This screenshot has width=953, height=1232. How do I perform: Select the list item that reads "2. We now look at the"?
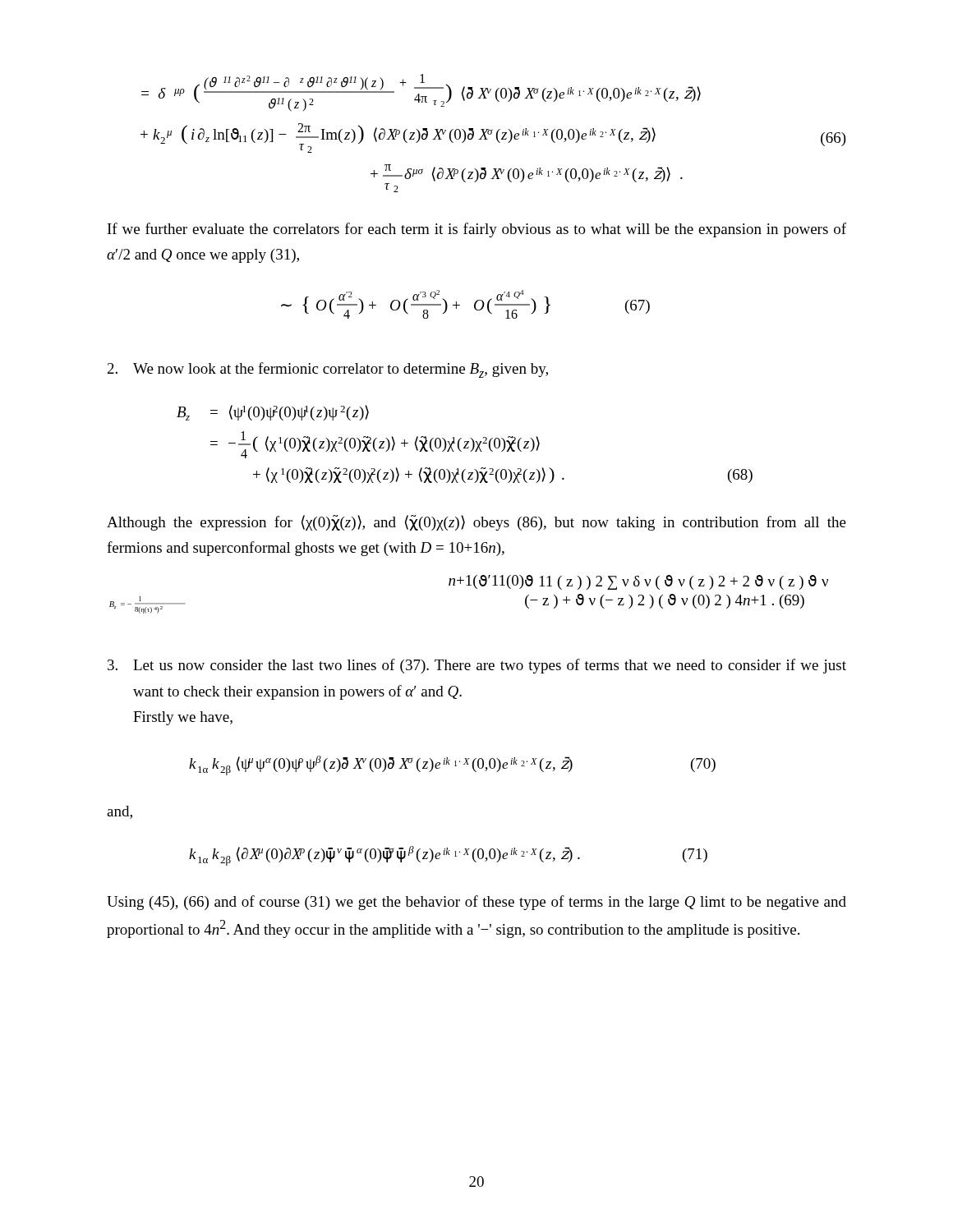coord(476,370)
